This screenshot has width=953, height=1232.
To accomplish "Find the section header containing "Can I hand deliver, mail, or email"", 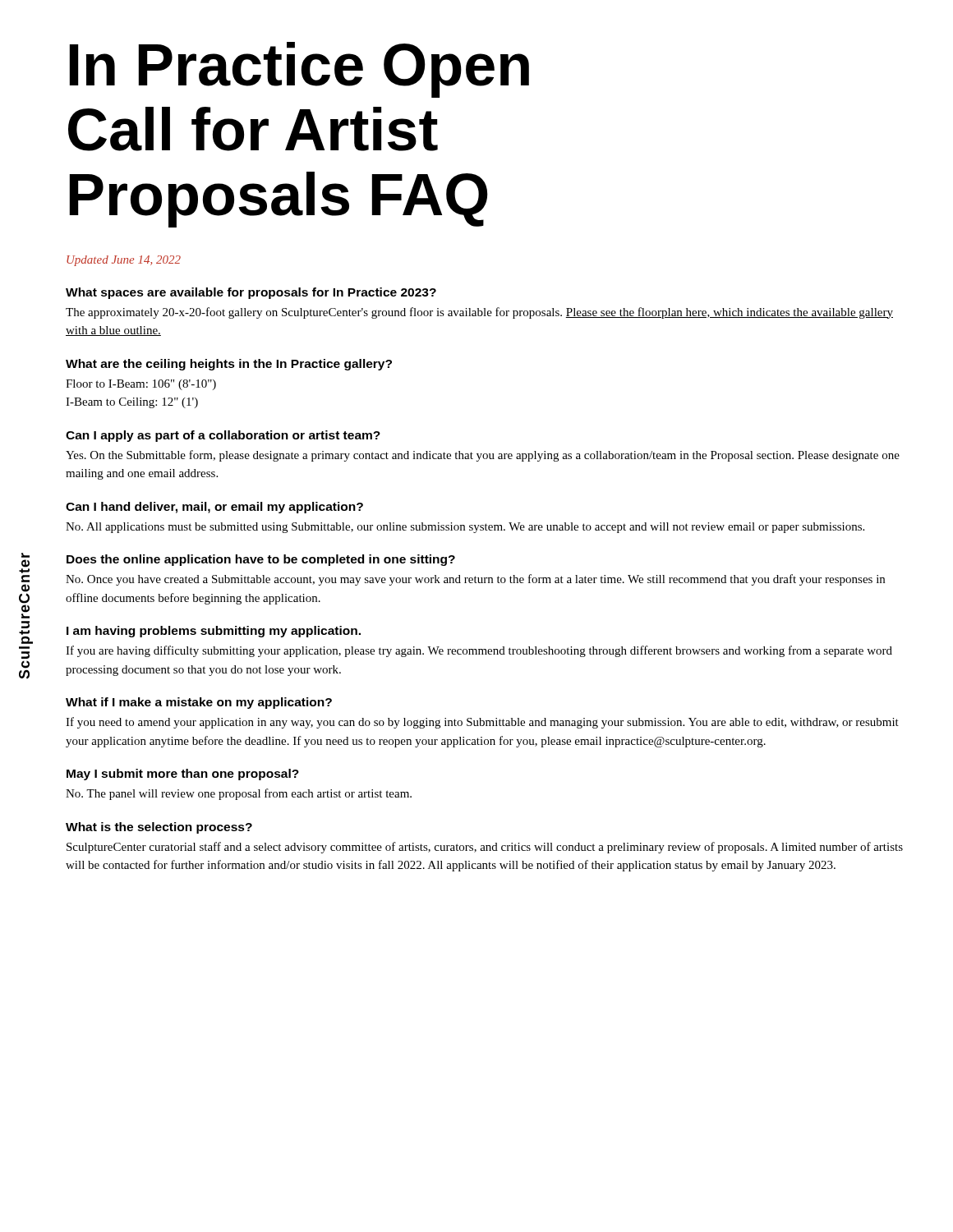I will click(215, 506).
